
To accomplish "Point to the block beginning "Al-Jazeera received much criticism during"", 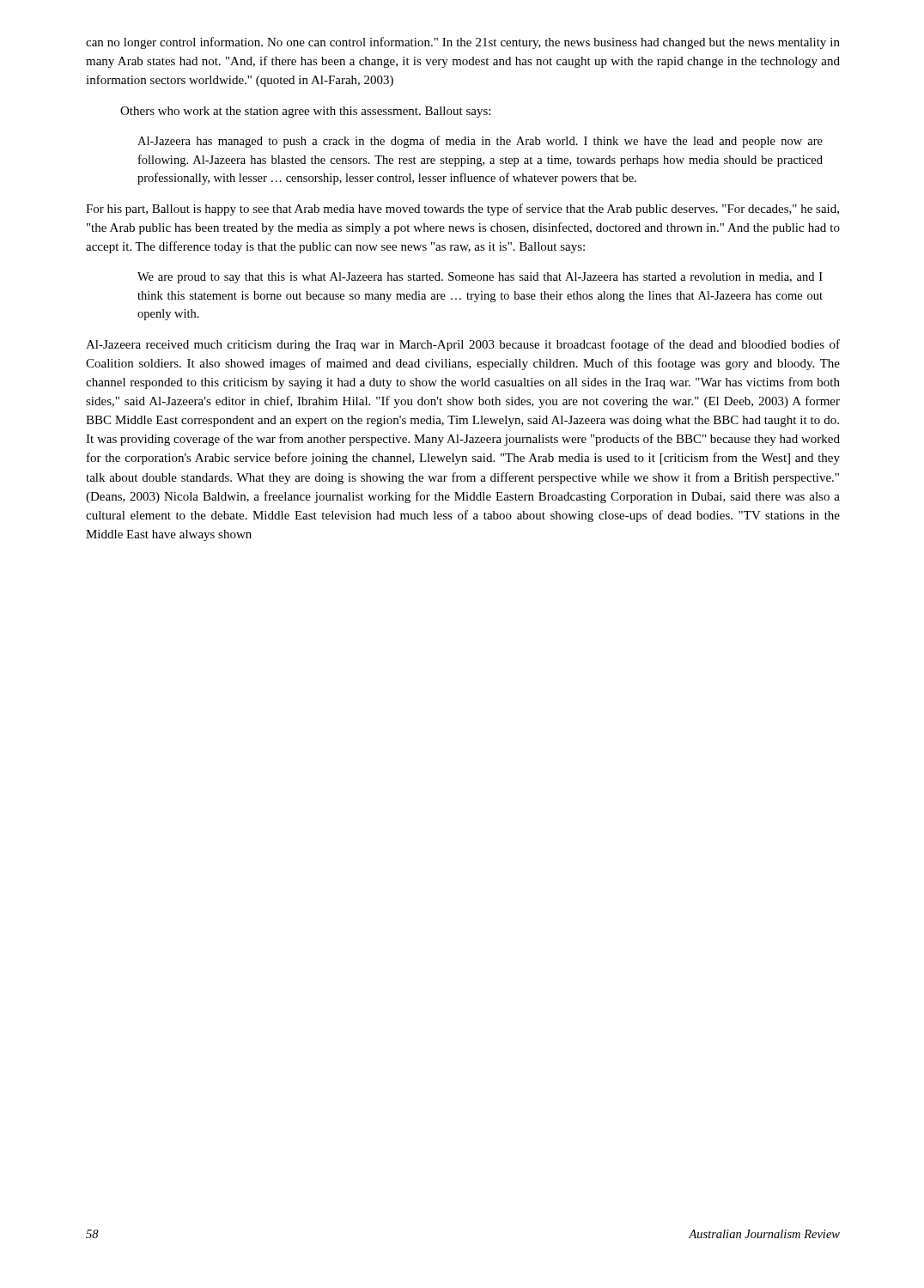I will [463, 439].
